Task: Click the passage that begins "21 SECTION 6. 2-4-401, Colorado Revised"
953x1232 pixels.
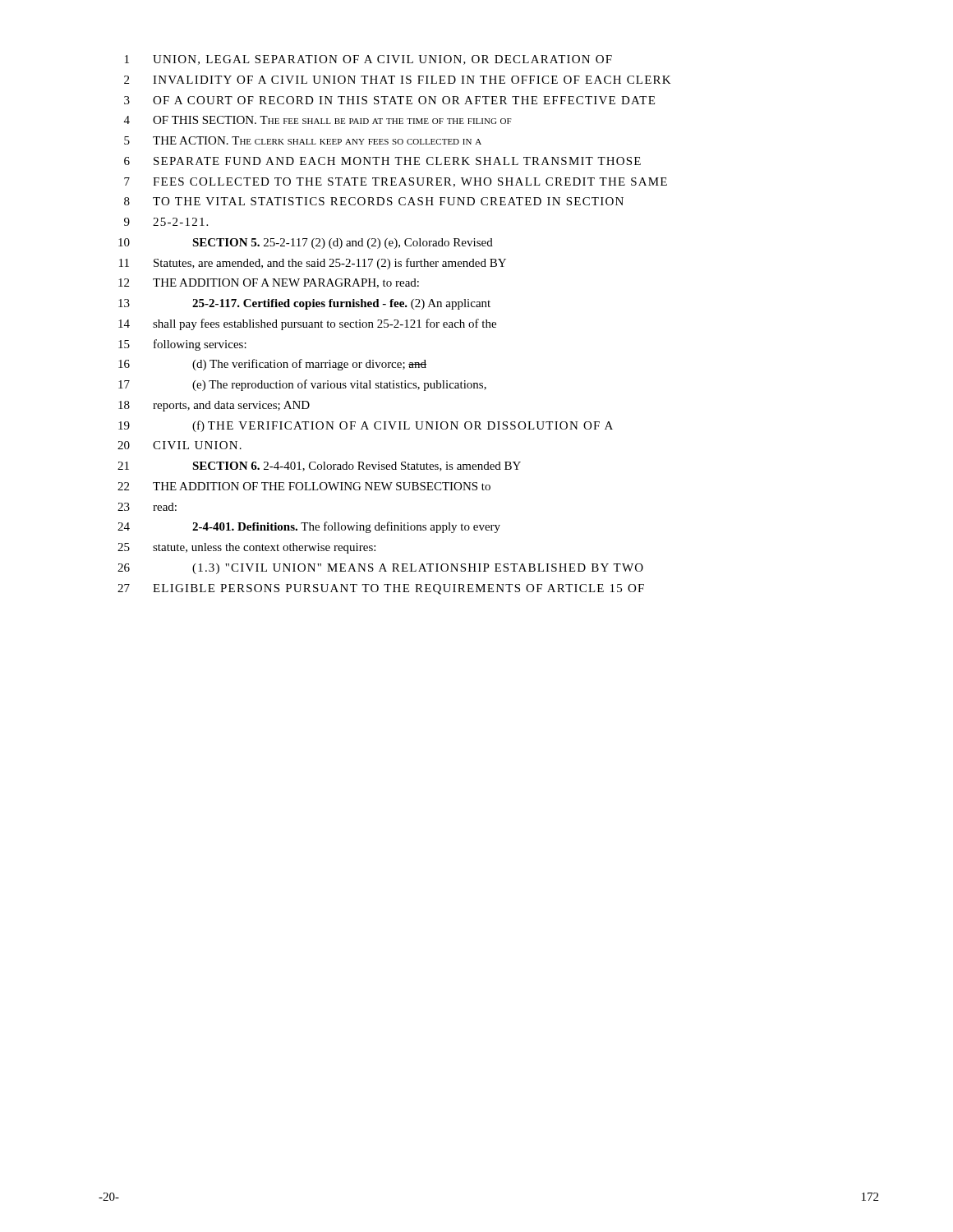Action: point(489,466)
